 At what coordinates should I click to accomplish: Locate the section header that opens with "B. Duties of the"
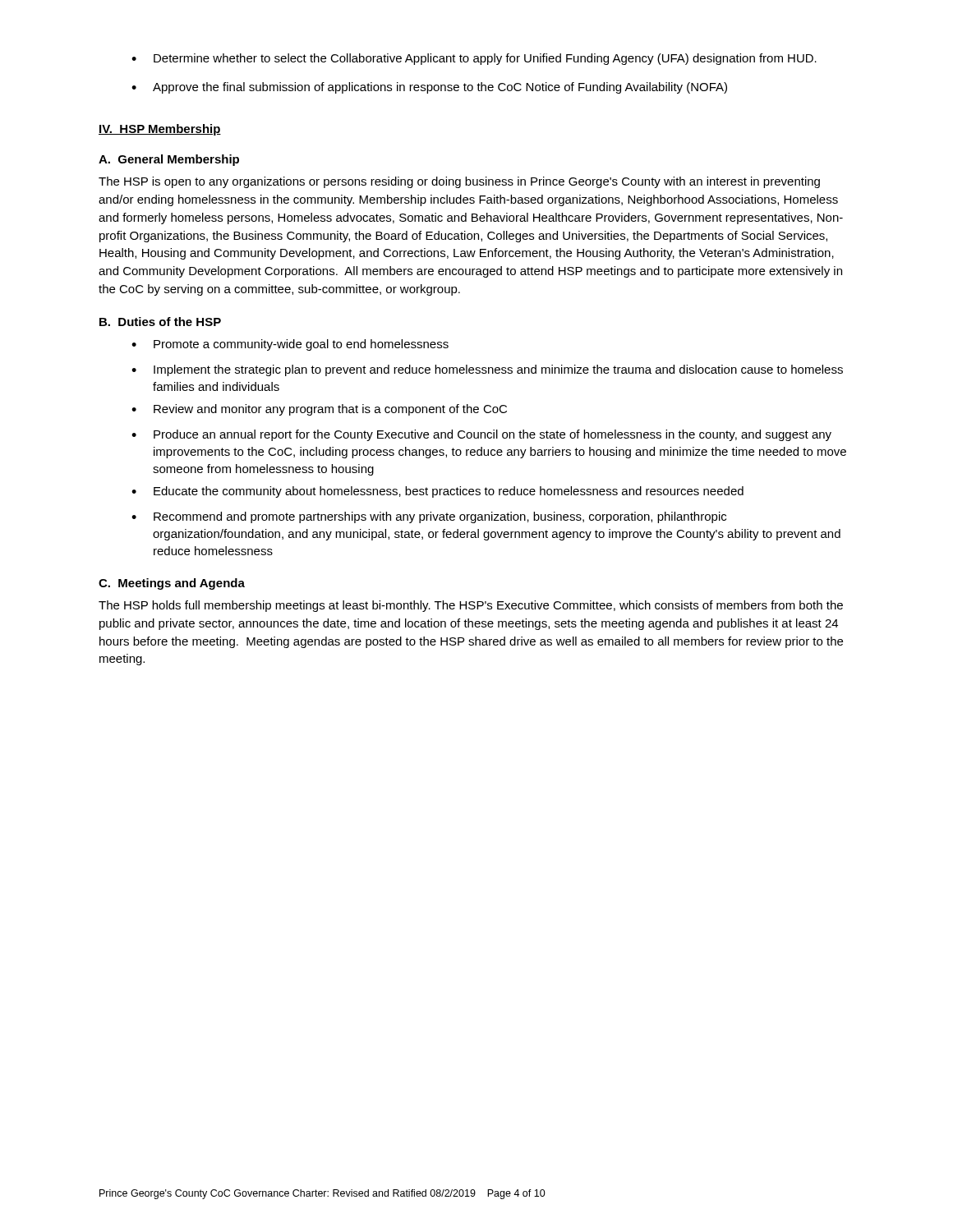[160, 321]
